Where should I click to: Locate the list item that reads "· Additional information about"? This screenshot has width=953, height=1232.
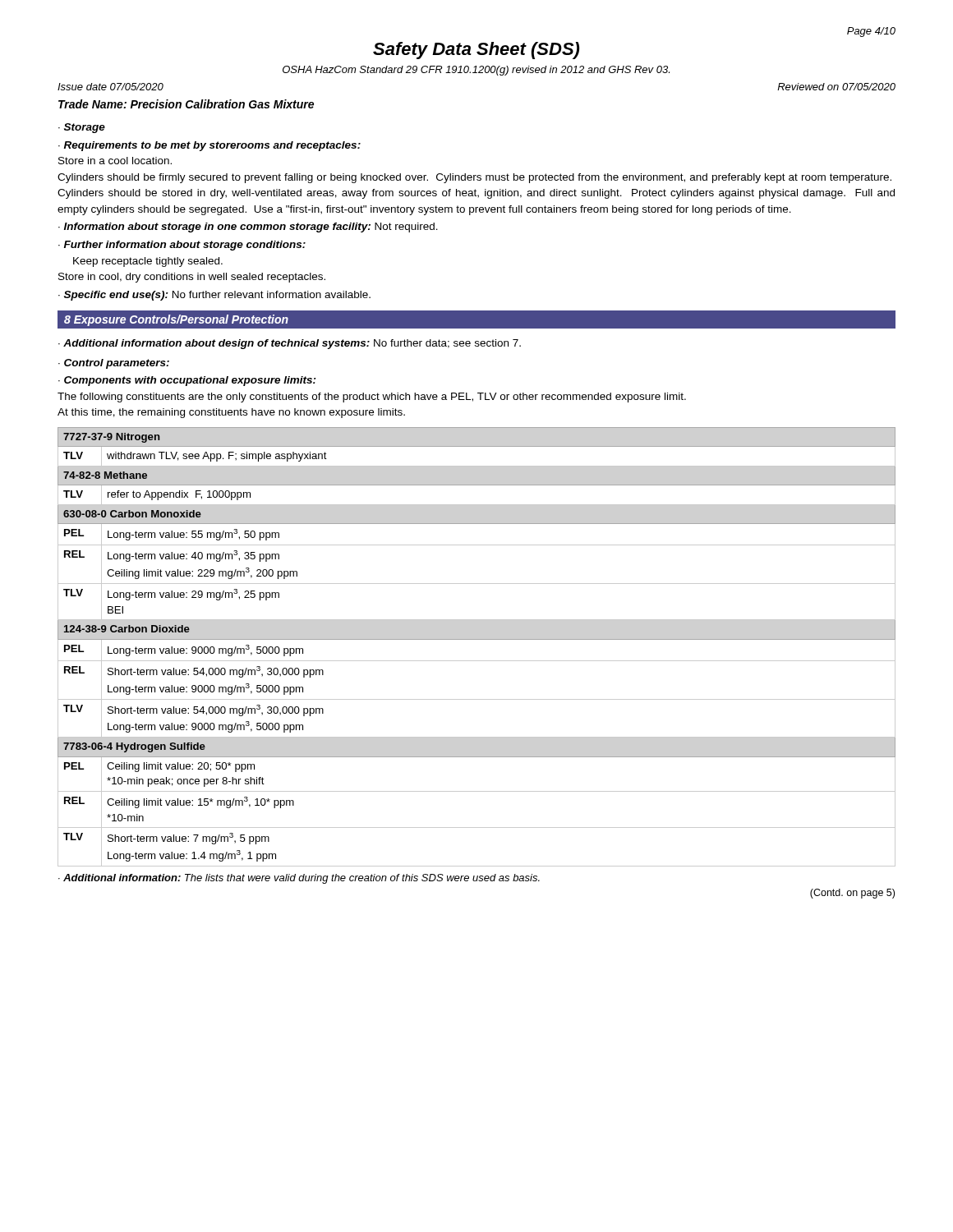coord(290,343)
